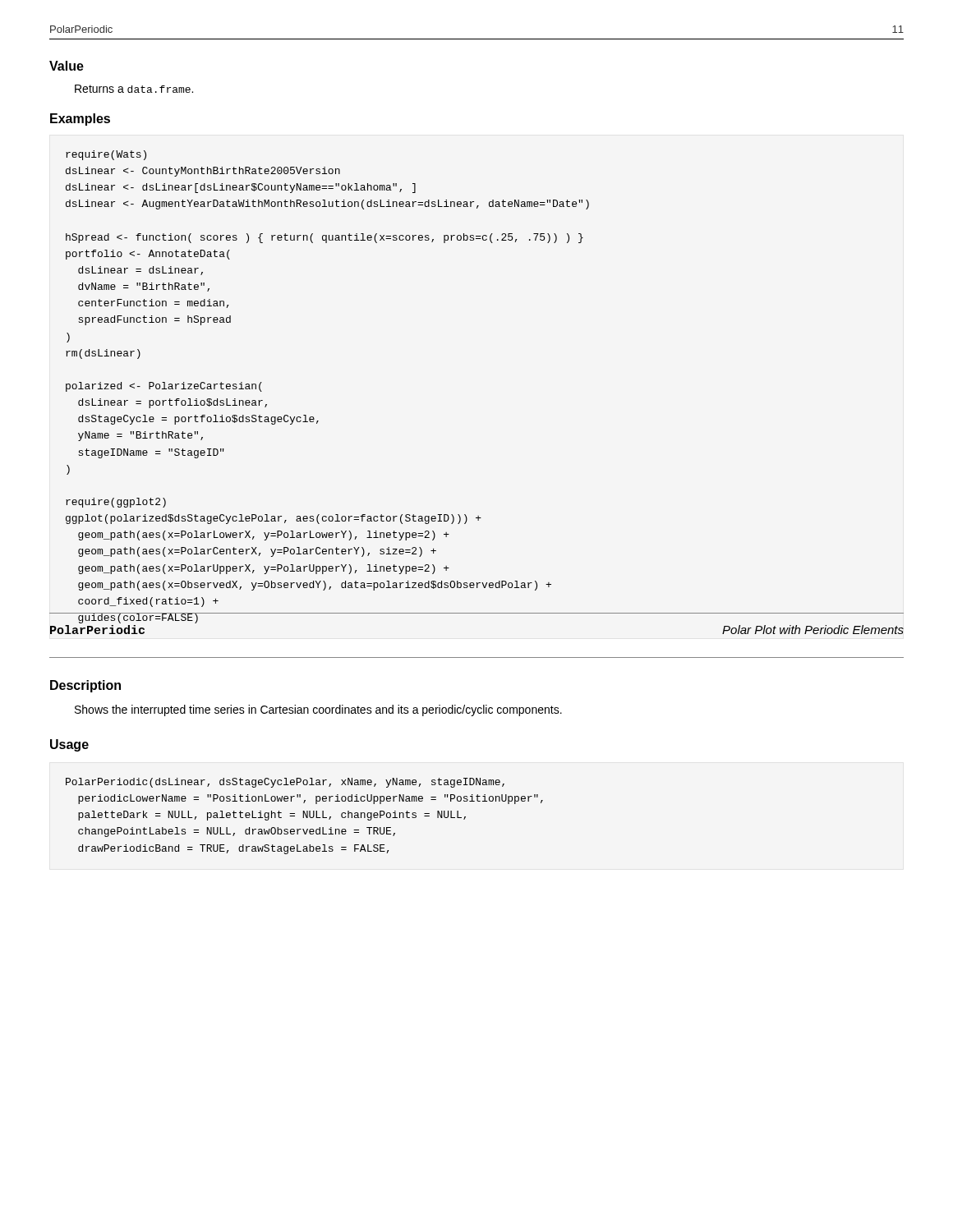953x1232 pixels.
Task: Find the text block with the text "Shows the interrupted time series in"
Action: click(x=318, y=710)
